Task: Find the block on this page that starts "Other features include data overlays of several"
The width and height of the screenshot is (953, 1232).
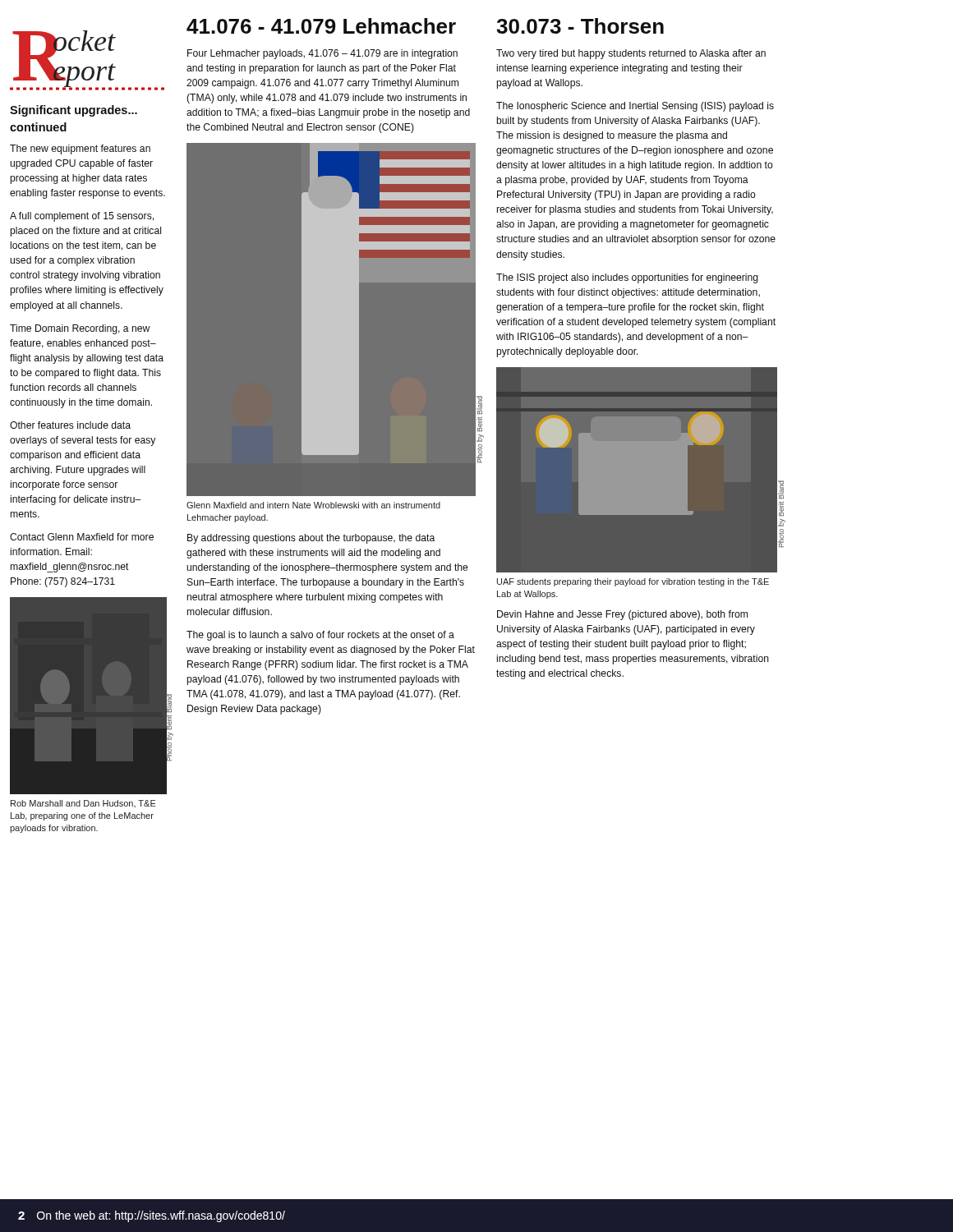Action: 83,470
